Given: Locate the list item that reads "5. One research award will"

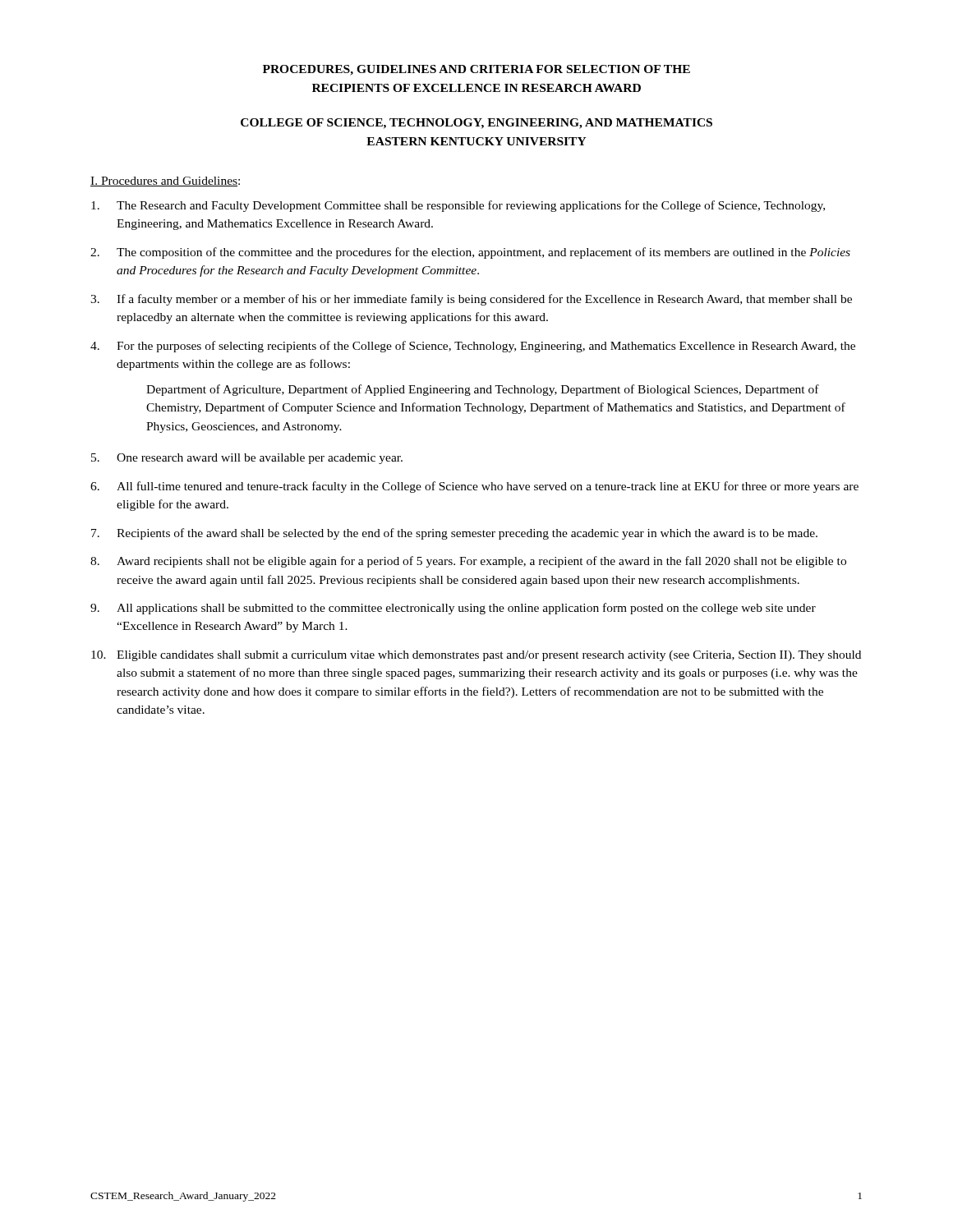Looking at the screenshot, I should tap(247, 459).
